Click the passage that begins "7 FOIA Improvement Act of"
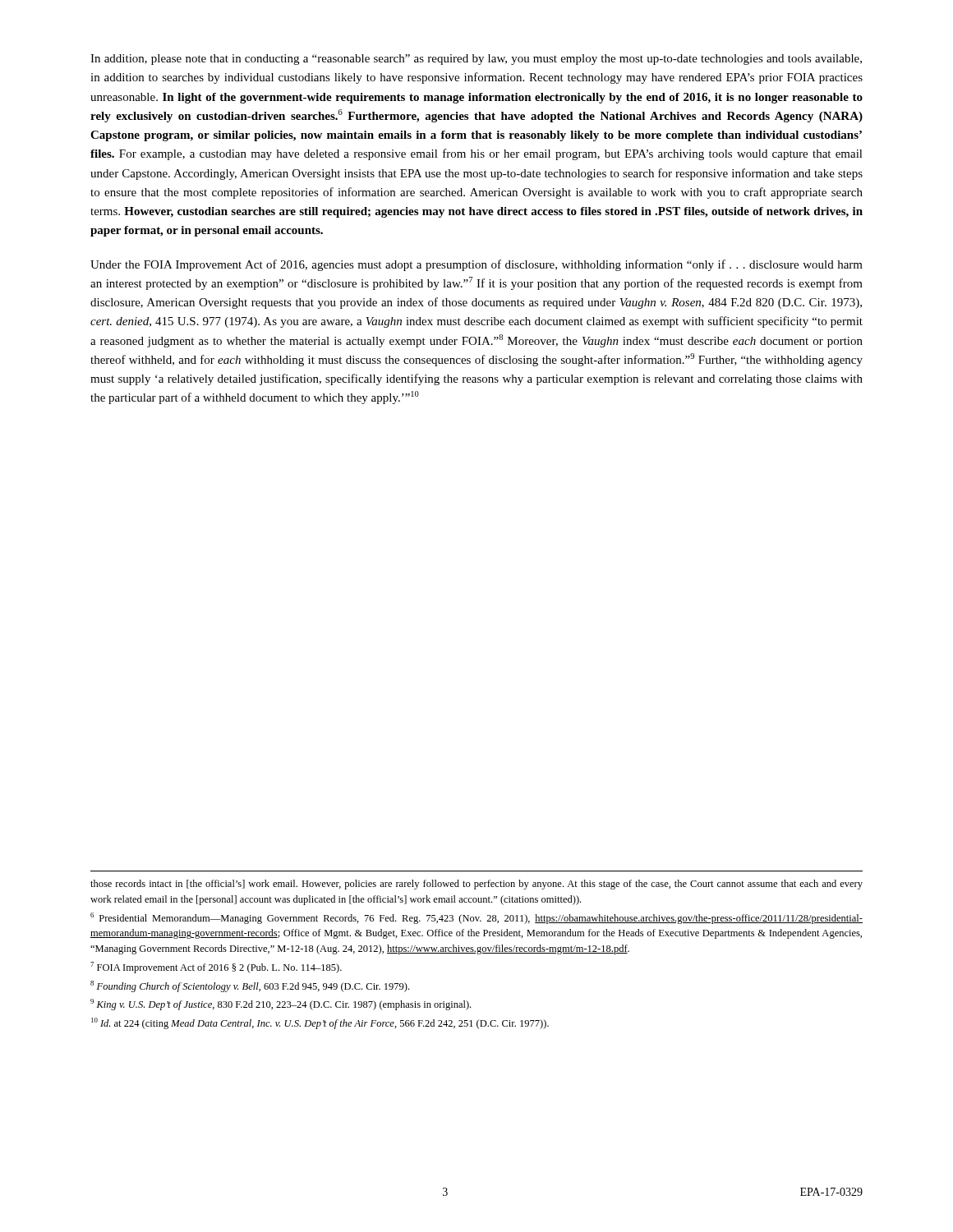 coord(216,968)
